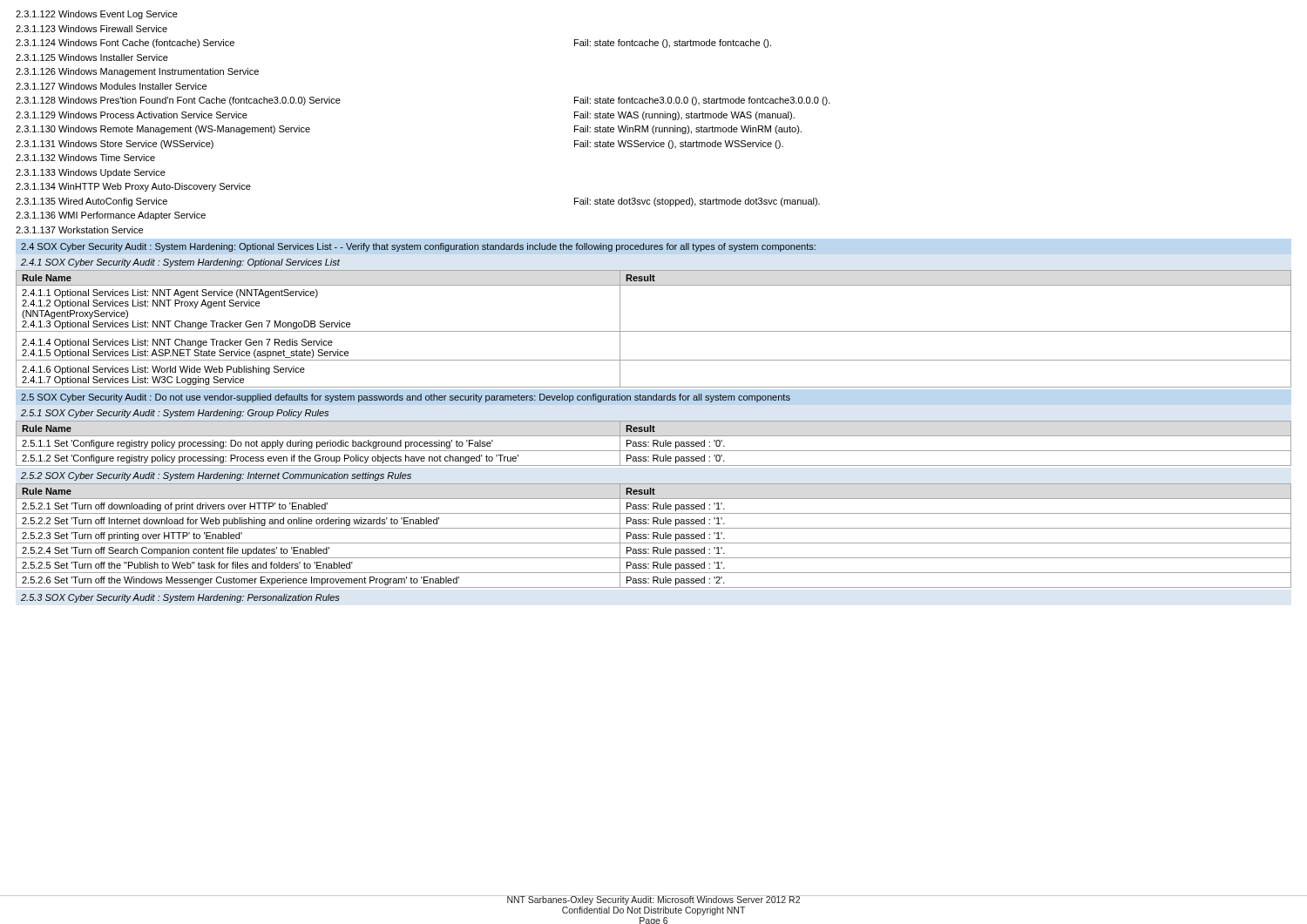Image resolution: width=1307 pixels, height=924 pixels.
Task: Locate the section header that opens with "2.4 SOX Cyber Security Audit"
Action: (x=419, y=246)
